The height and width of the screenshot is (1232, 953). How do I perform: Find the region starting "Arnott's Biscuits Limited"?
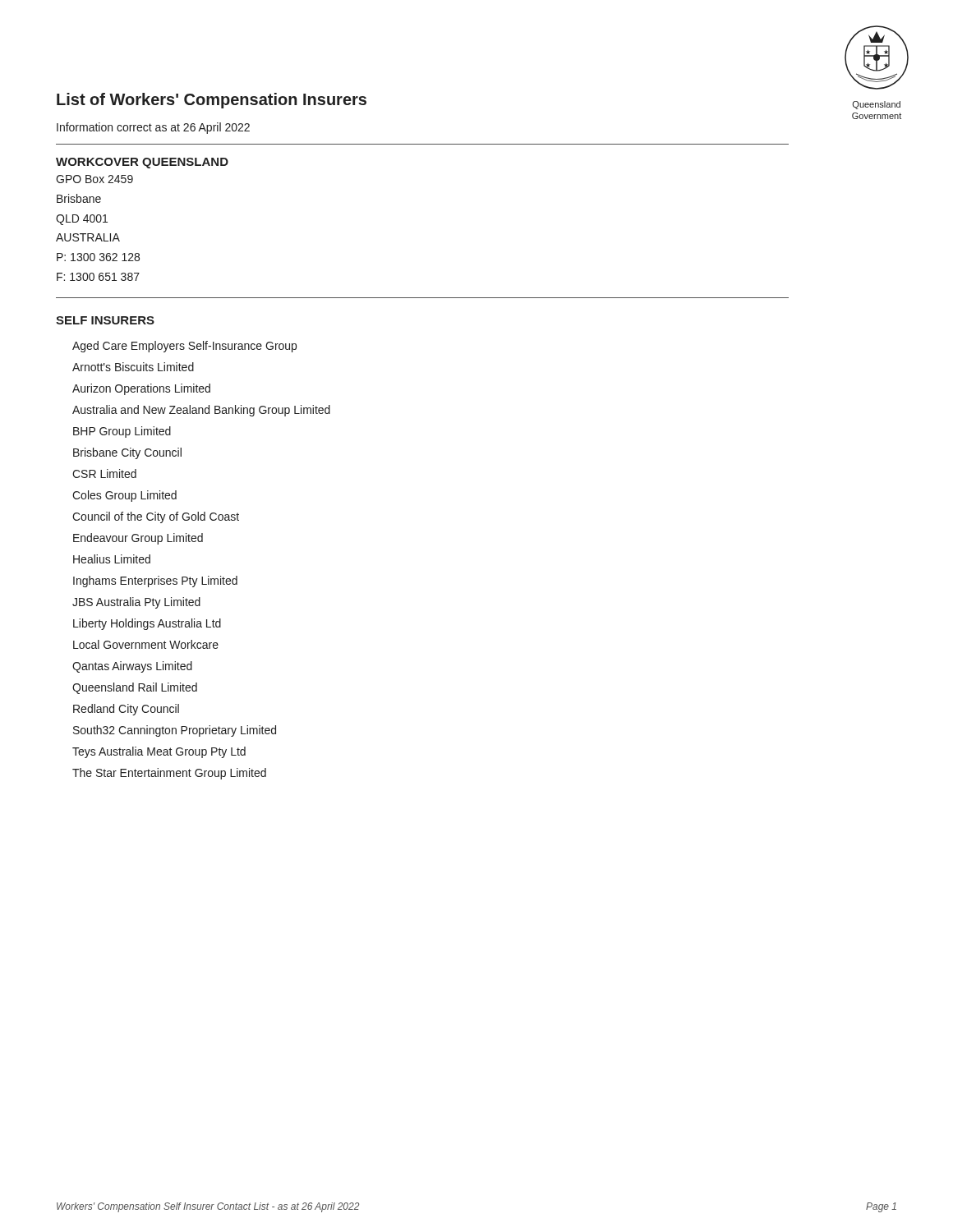133,367
